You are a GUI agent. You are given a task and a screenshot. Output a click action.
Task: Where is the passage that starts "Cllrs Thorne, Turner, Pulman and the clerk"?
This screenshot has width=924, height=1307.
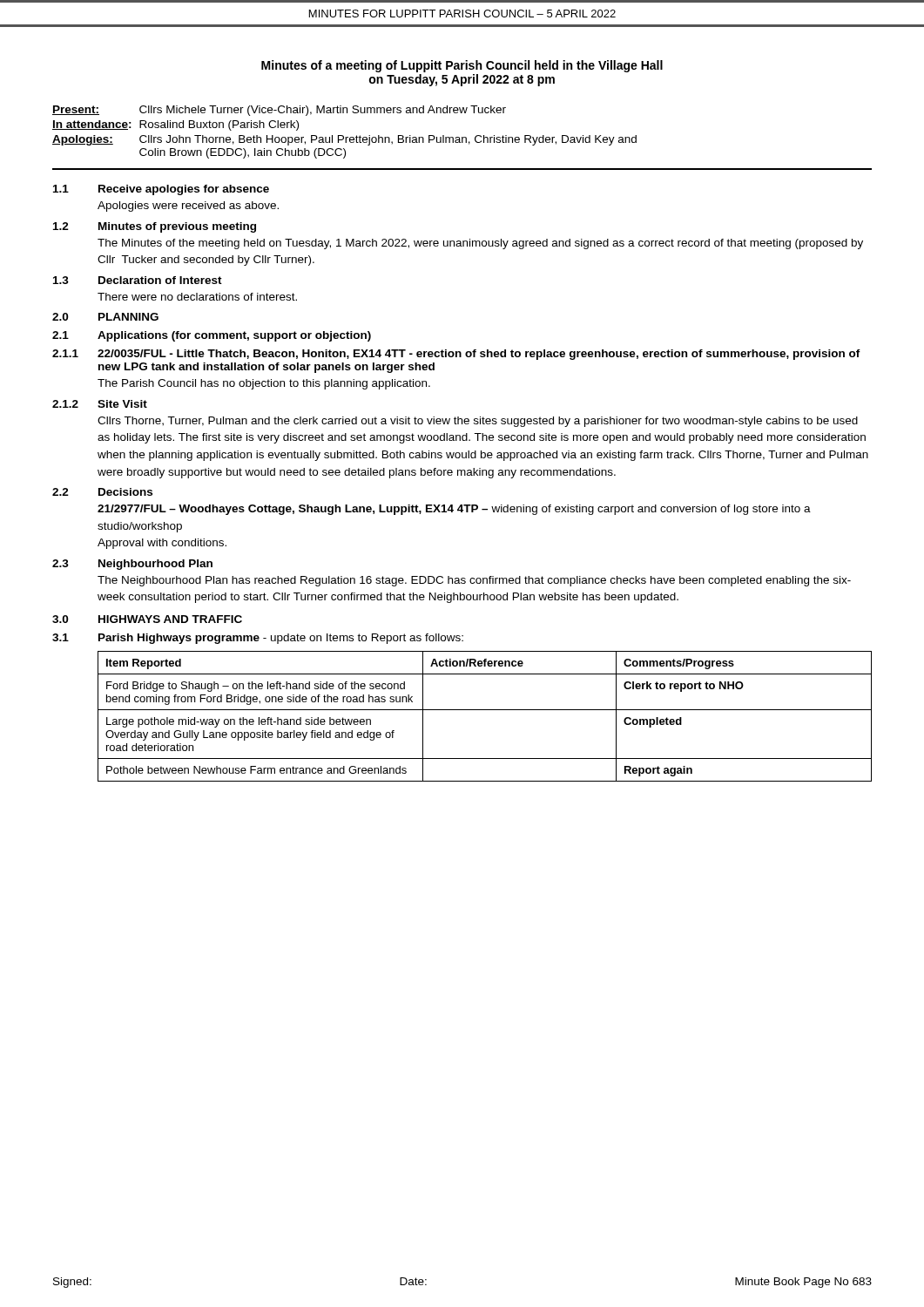click(x=483, y=446)
